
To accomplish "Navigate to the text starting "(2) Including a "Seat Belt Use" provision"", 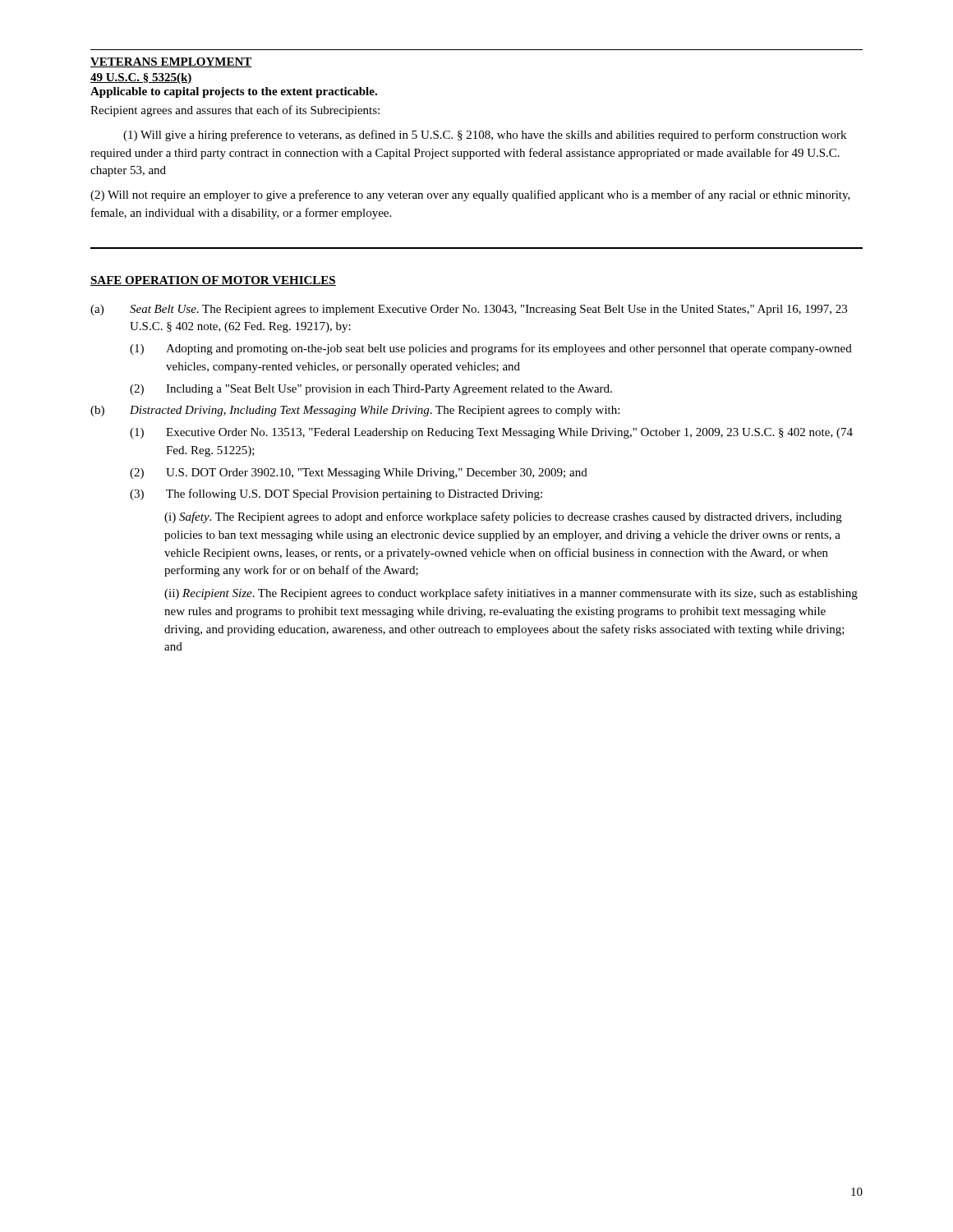I will point(371,389).
